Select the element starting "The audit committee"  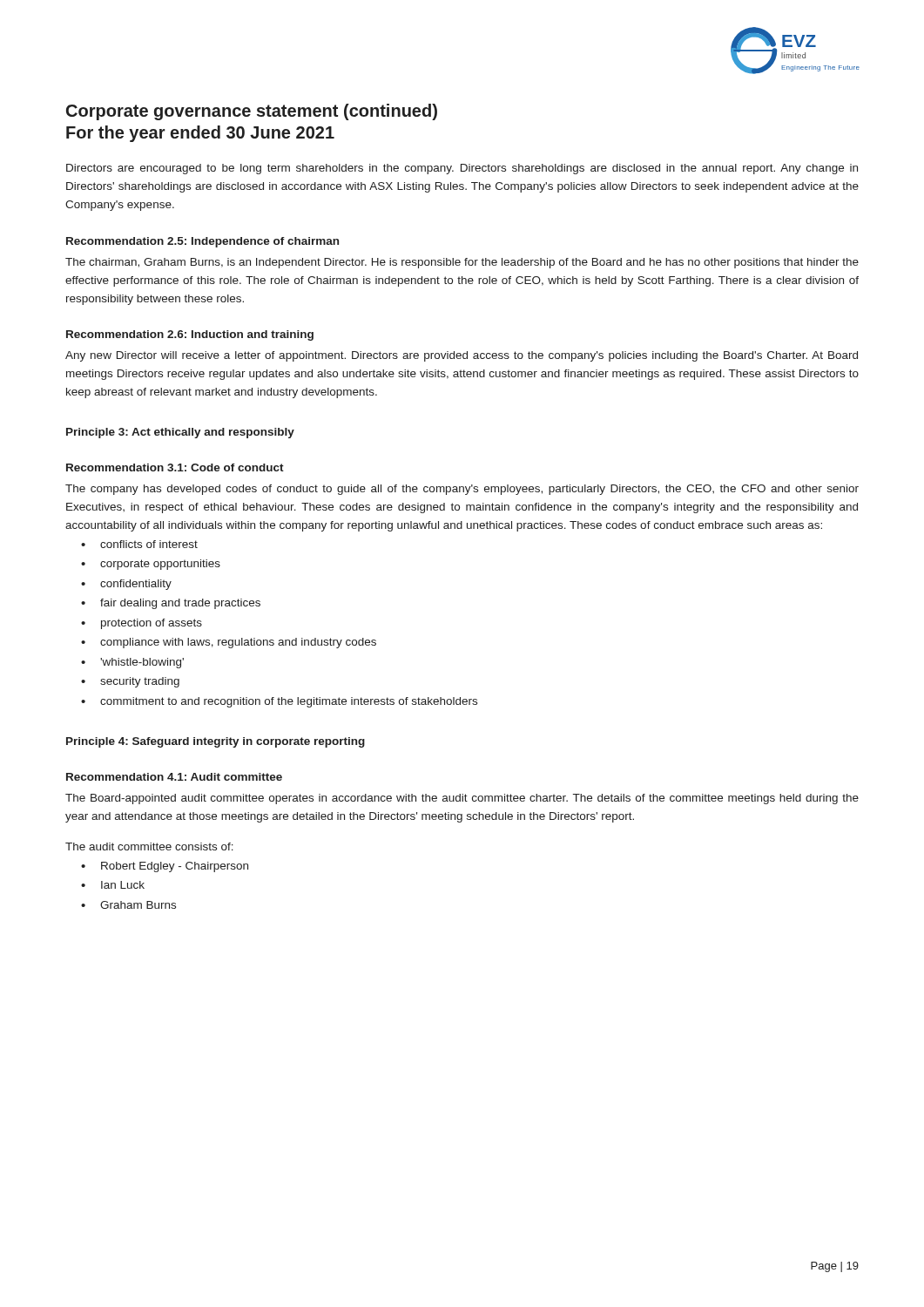click(150, 846)
